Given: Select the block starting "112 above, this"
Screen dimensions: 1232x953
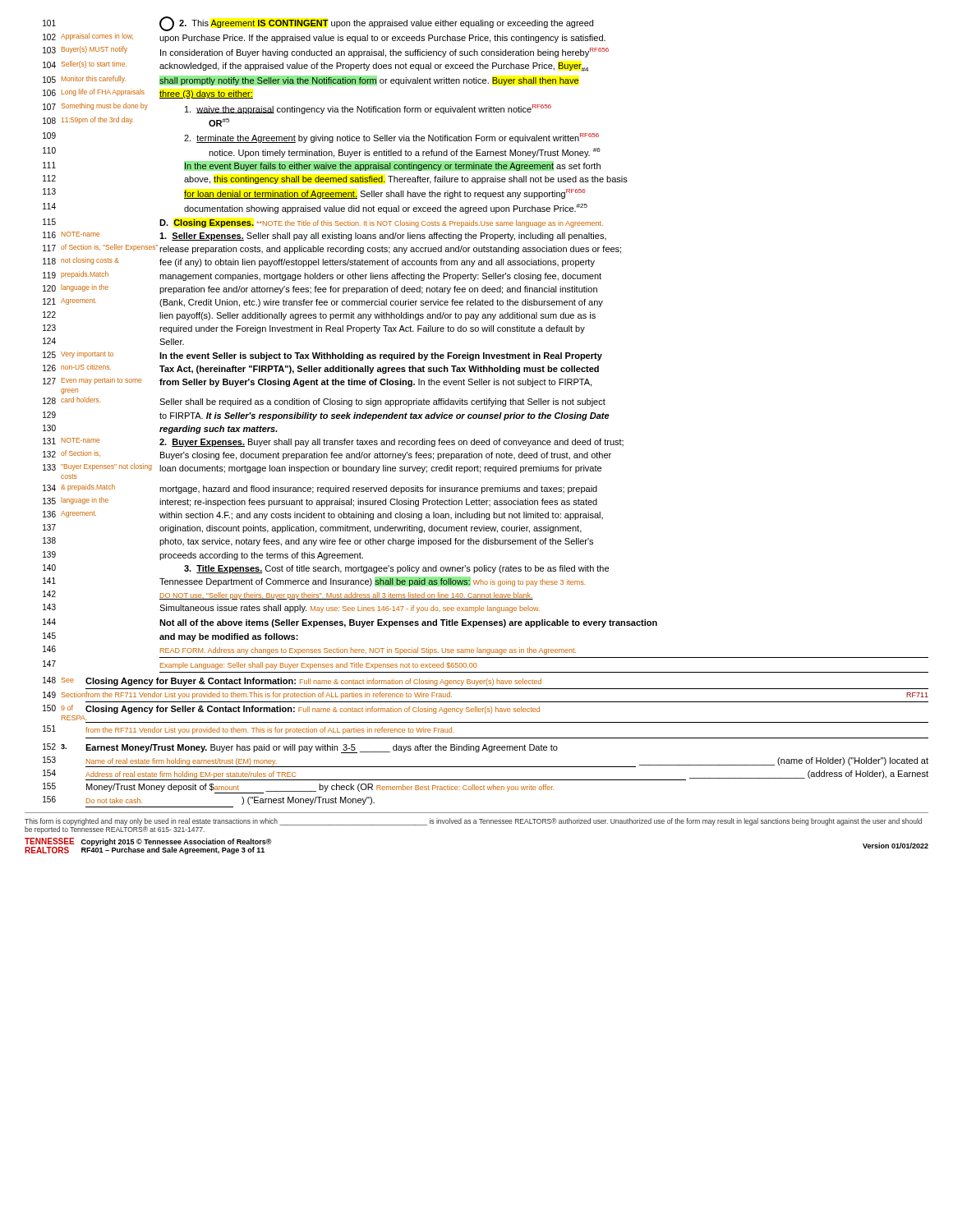Looking at the screenshot, I should 476,180.
